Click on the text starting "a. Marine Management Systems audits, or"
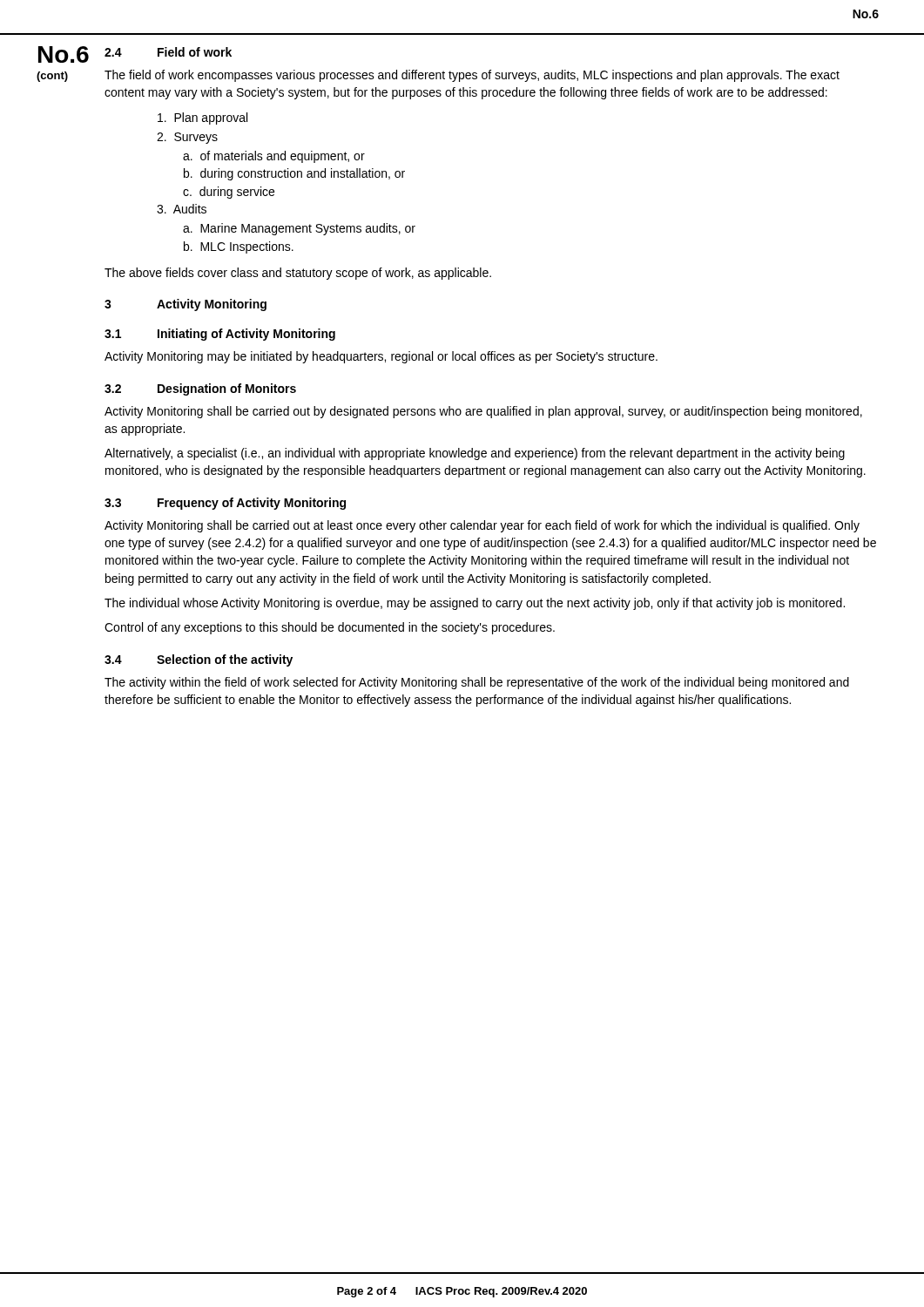The height and width of the screenshot is (1307, 924). [x=299, y=229]
